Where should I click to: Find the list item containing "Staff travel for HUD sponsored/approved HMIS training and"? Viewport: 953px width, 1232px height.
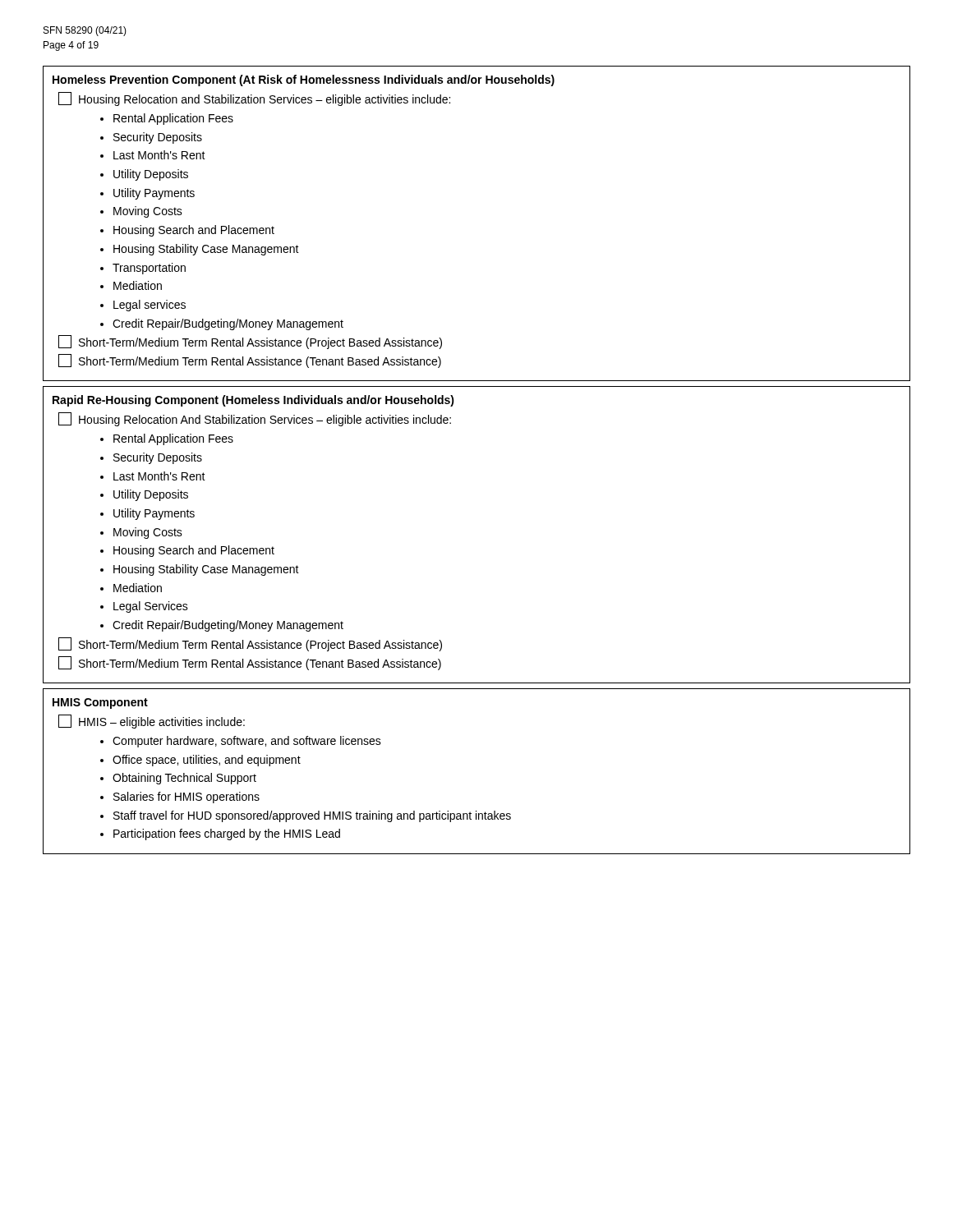coord(312,815)
